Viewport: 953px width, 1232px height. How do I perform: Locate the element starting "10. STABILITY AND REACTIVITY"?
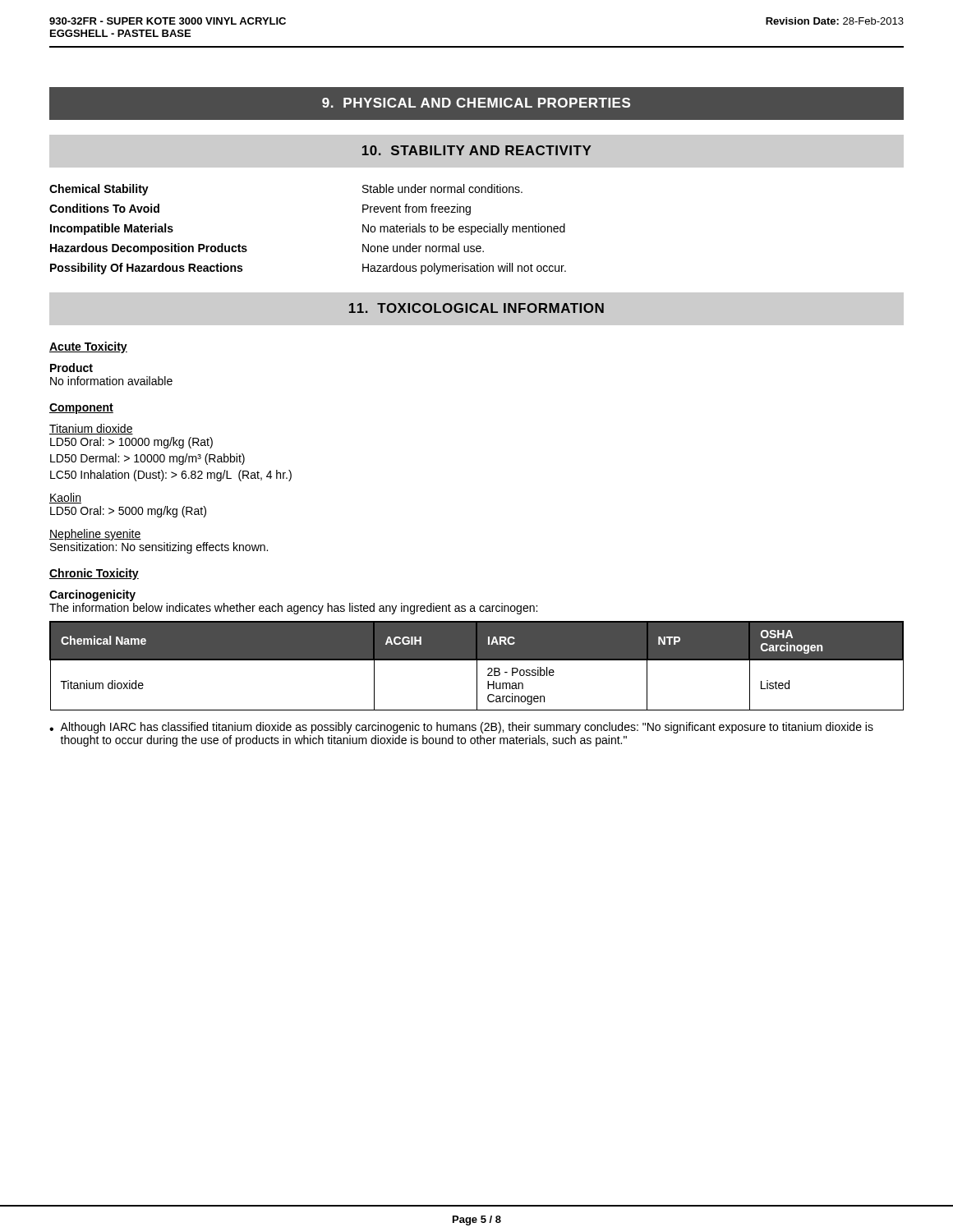pos(476,151)
